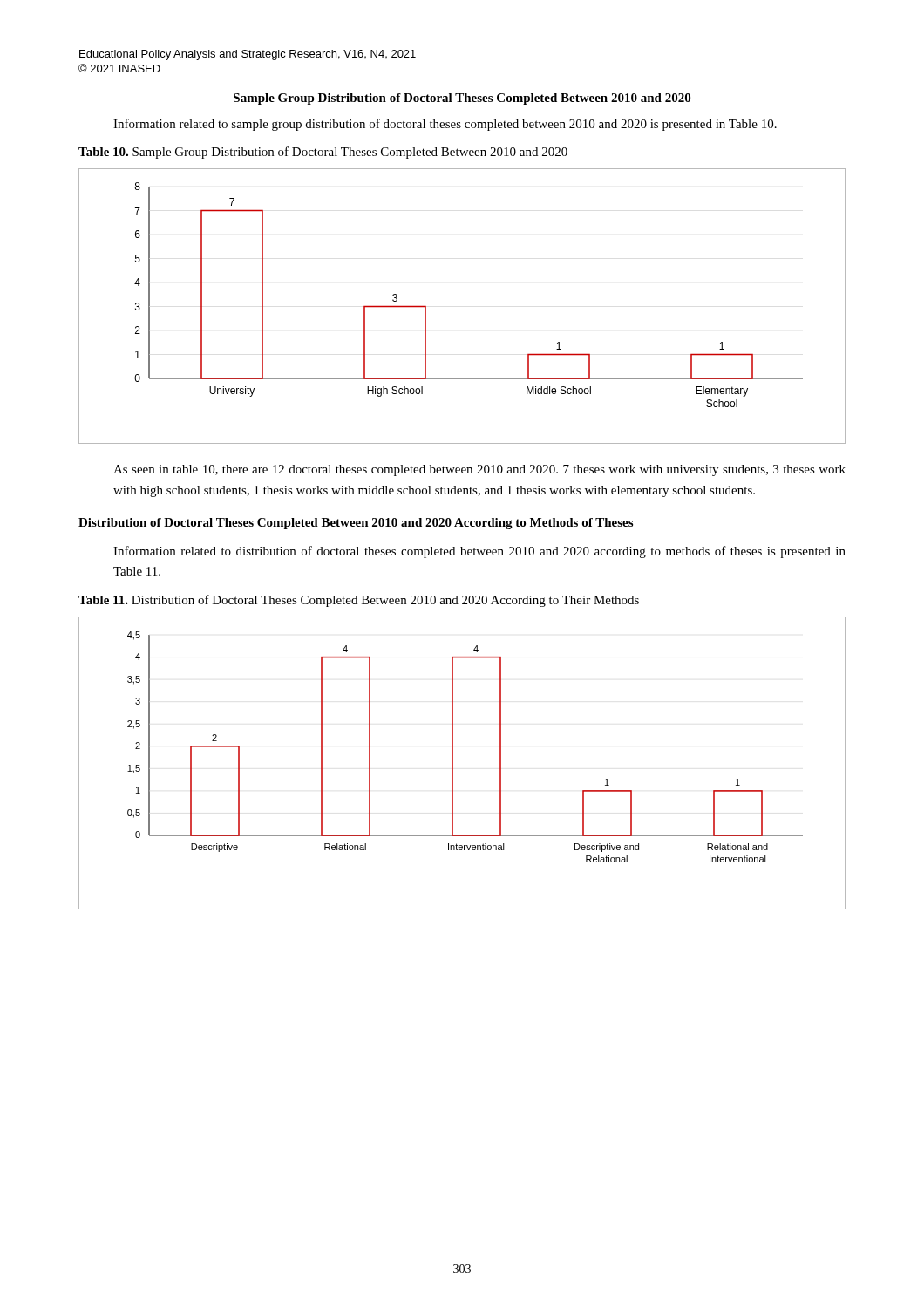The width and height of the screenshot is (924, 1308).
Task: Point to the caption beginning "Table 11. Distribution of Doctoral Theses Completed"
Action: point(359,600)
